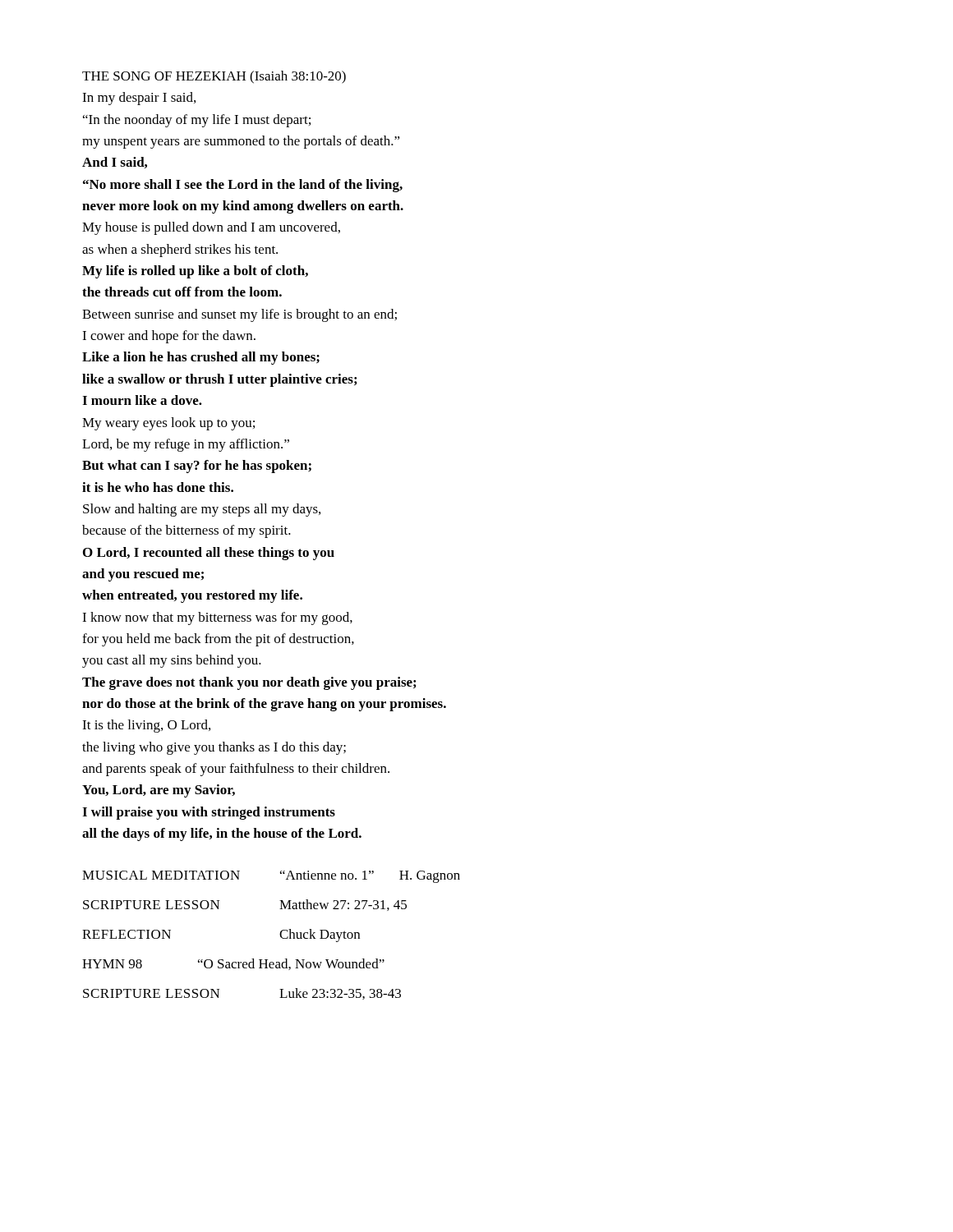The width and height of the screenshot is (953, 1232).
Task: Select the block starting "MUSICAL MEDITATION “Antienne no. 1”"
Action: (x=271, y=876)
